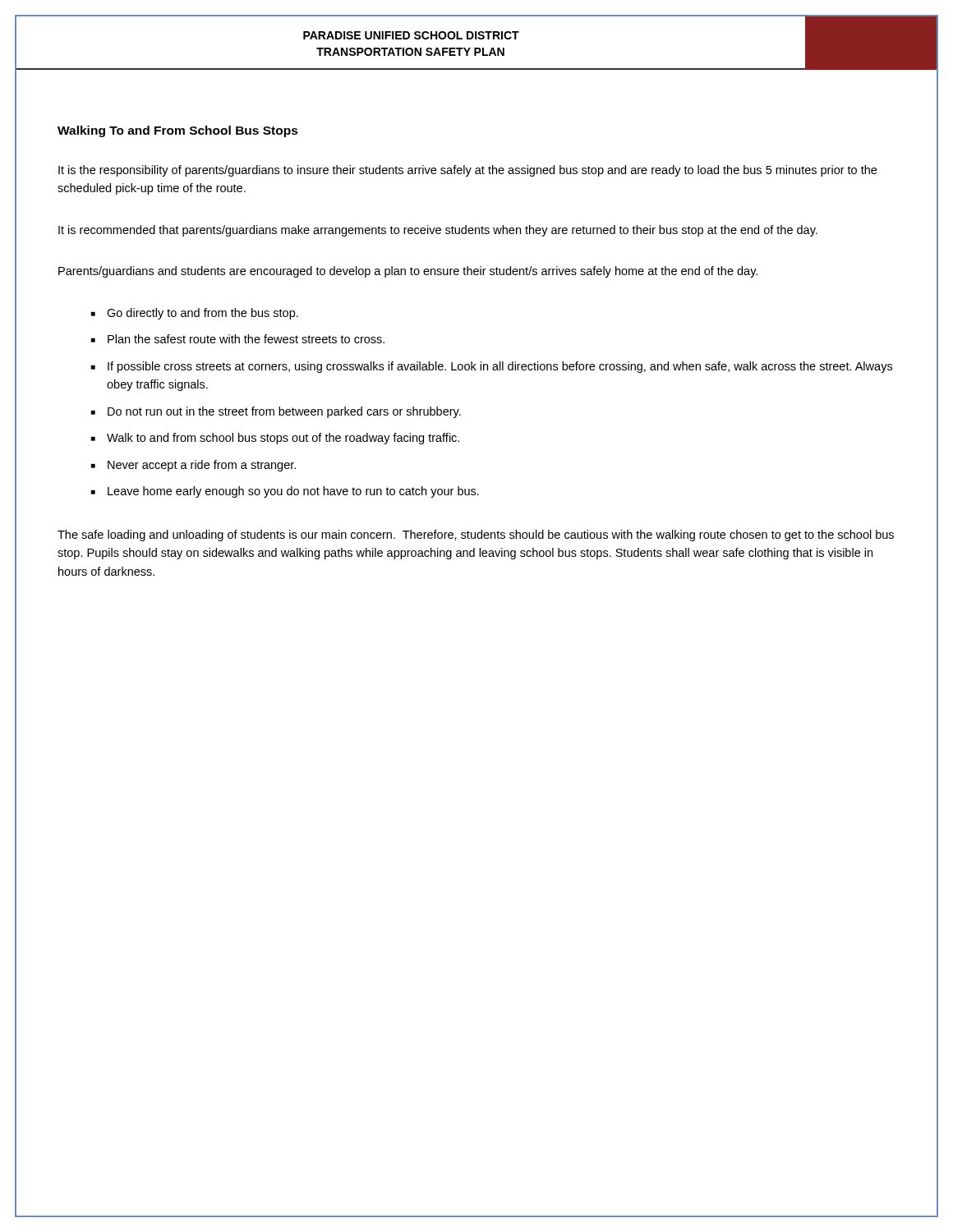The width and height of the screenshot is (953, 1232).
Task: Where is the passage that starts "It is recommended that parents/guardians make arrangements"?
Action: 438,230
